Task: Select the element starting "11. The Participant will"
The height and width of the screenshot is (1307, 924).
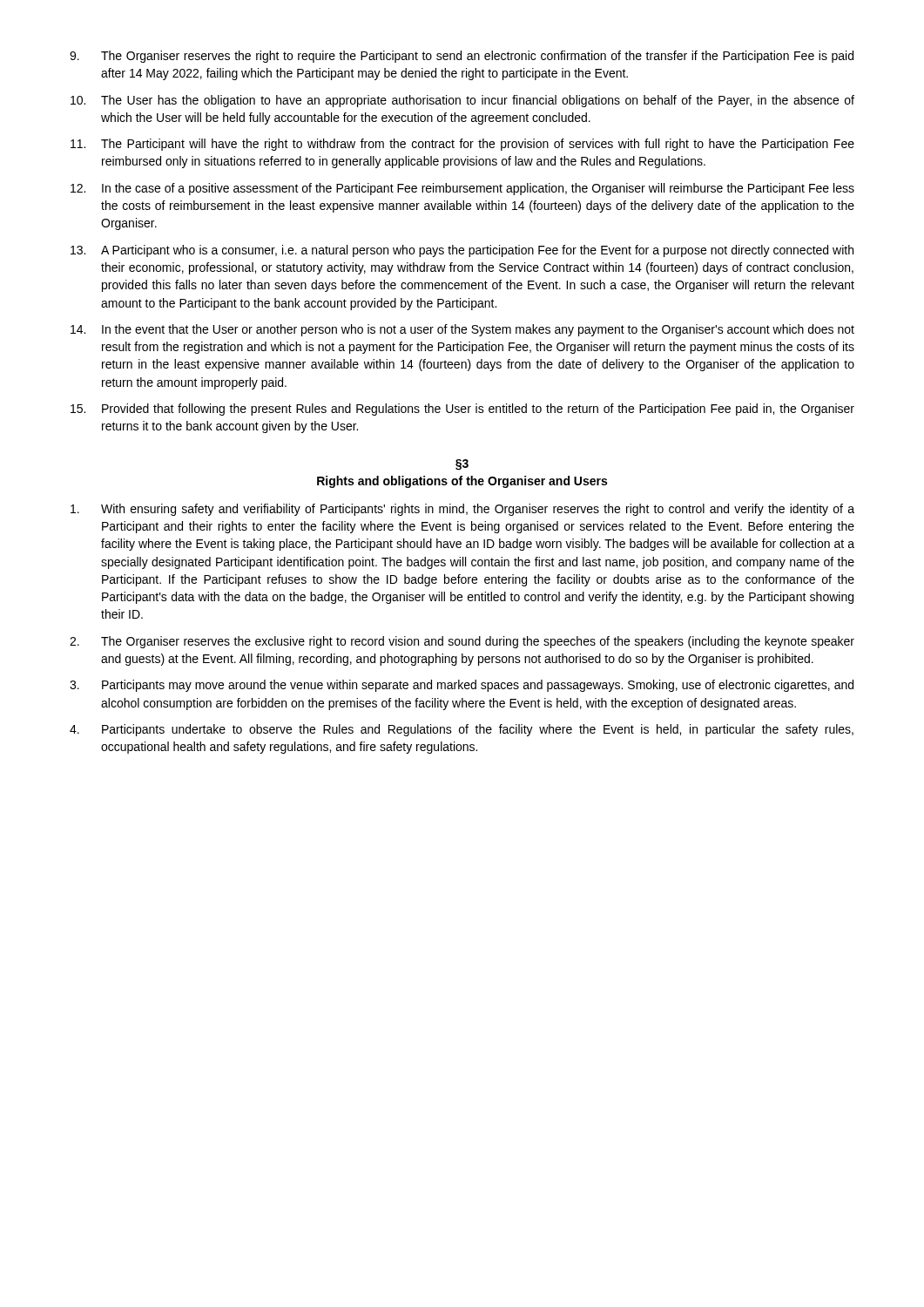Action: tap(462, 153)
